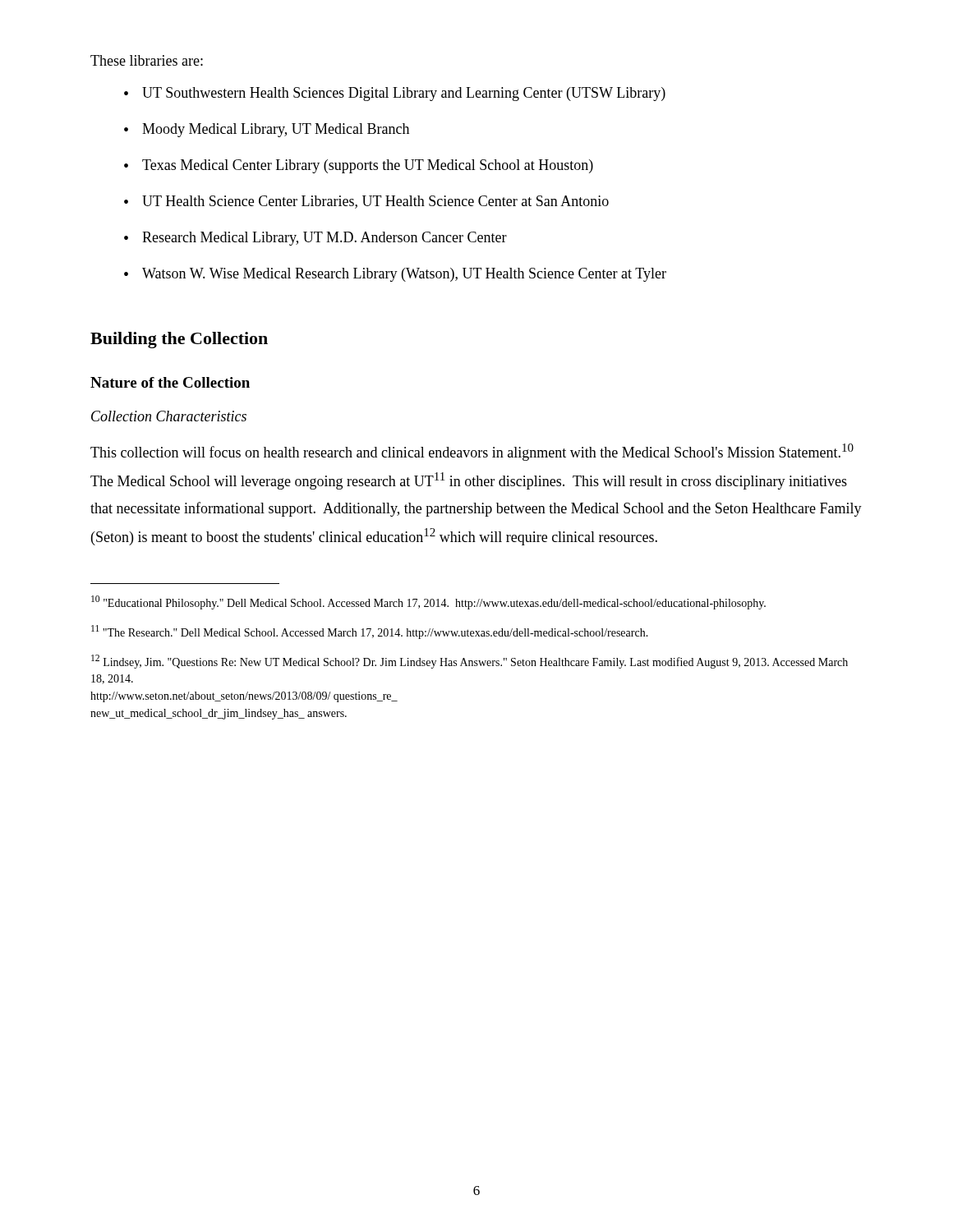Locate the block starting "This collection will focus on health research and"

(476, 494)
